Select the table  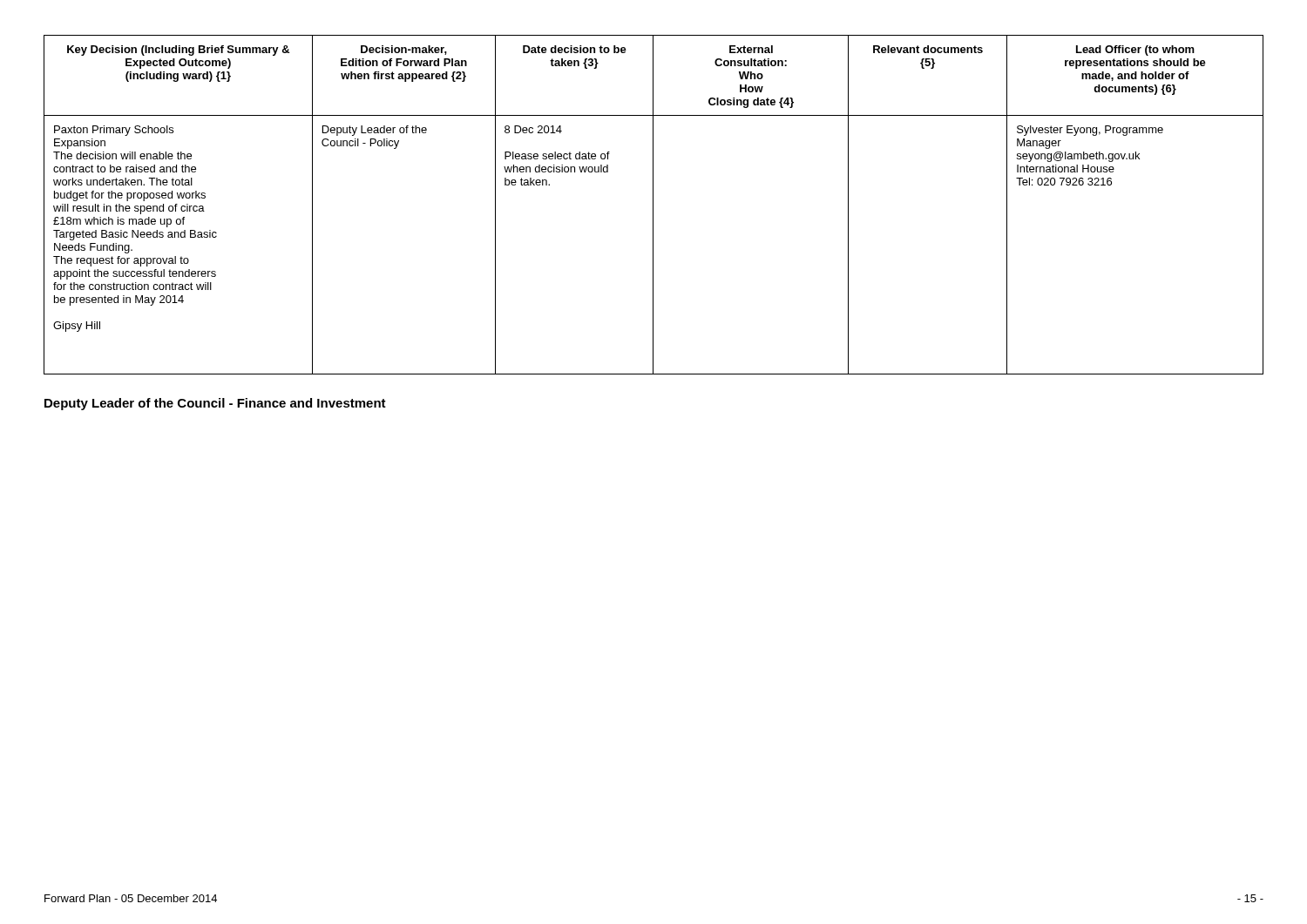pos(654,205)
